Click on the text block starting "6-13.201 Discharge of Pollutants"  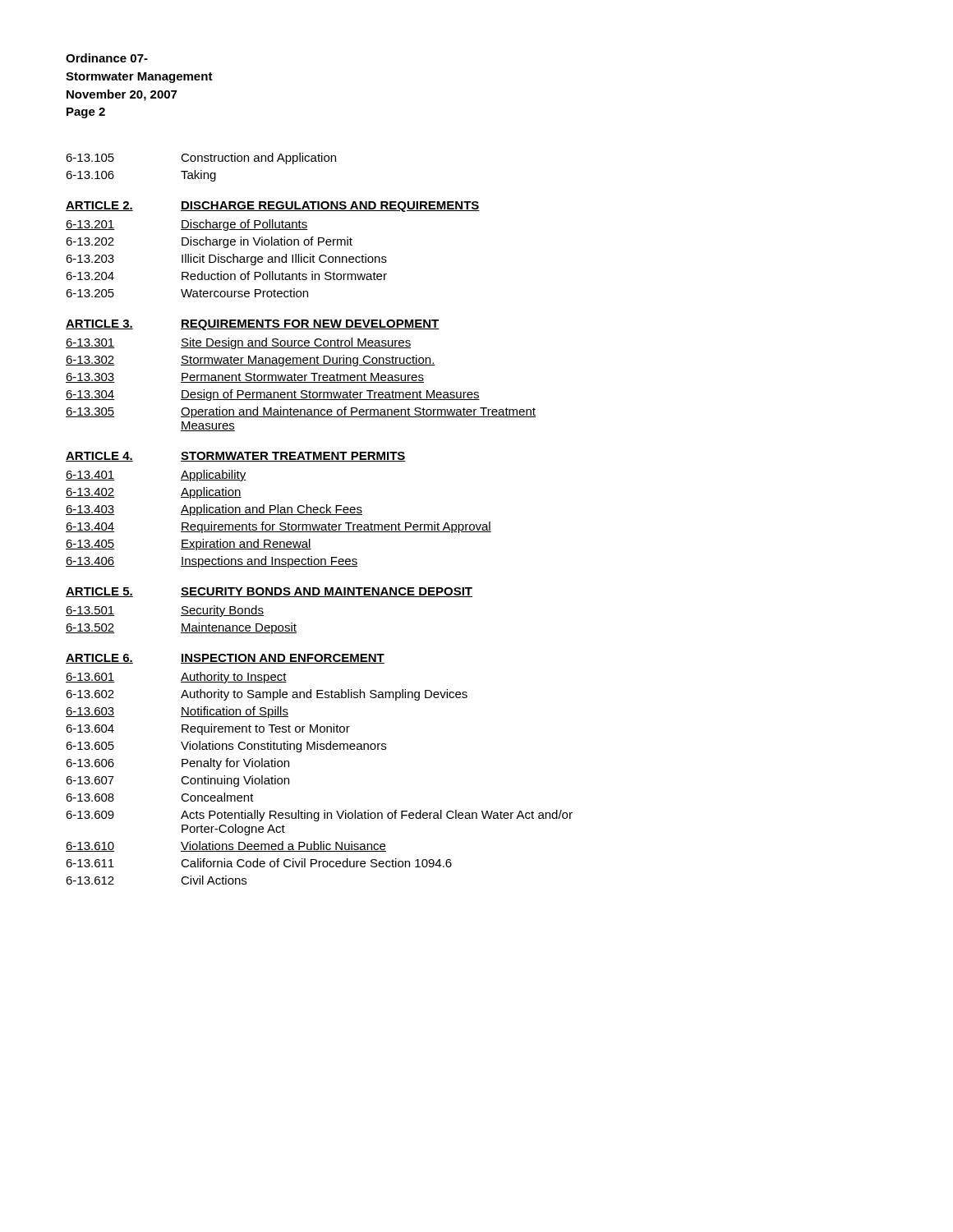[x=187, y=224]
